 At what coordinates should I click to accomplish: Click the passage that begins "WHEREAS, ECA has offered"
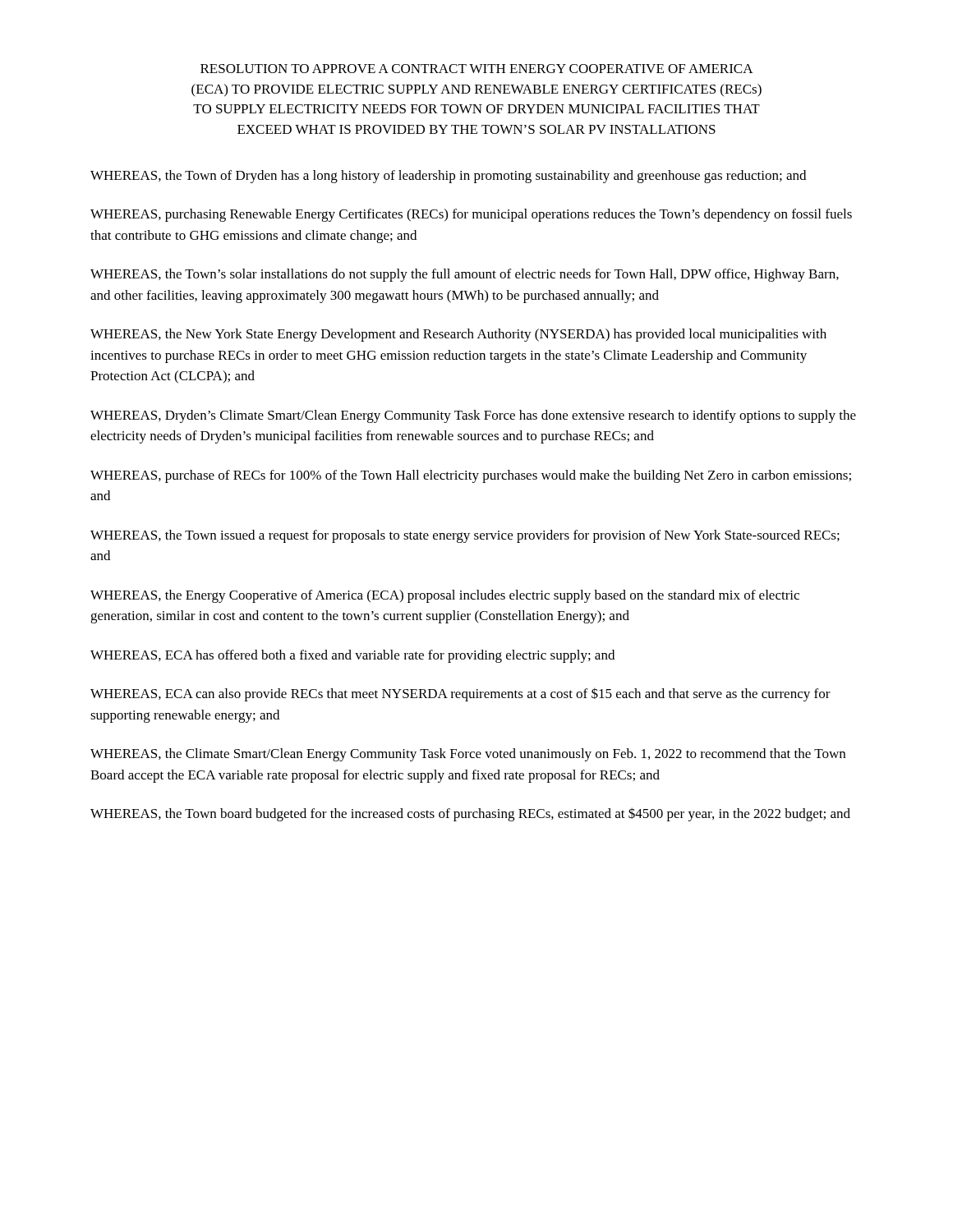[353, 655]
